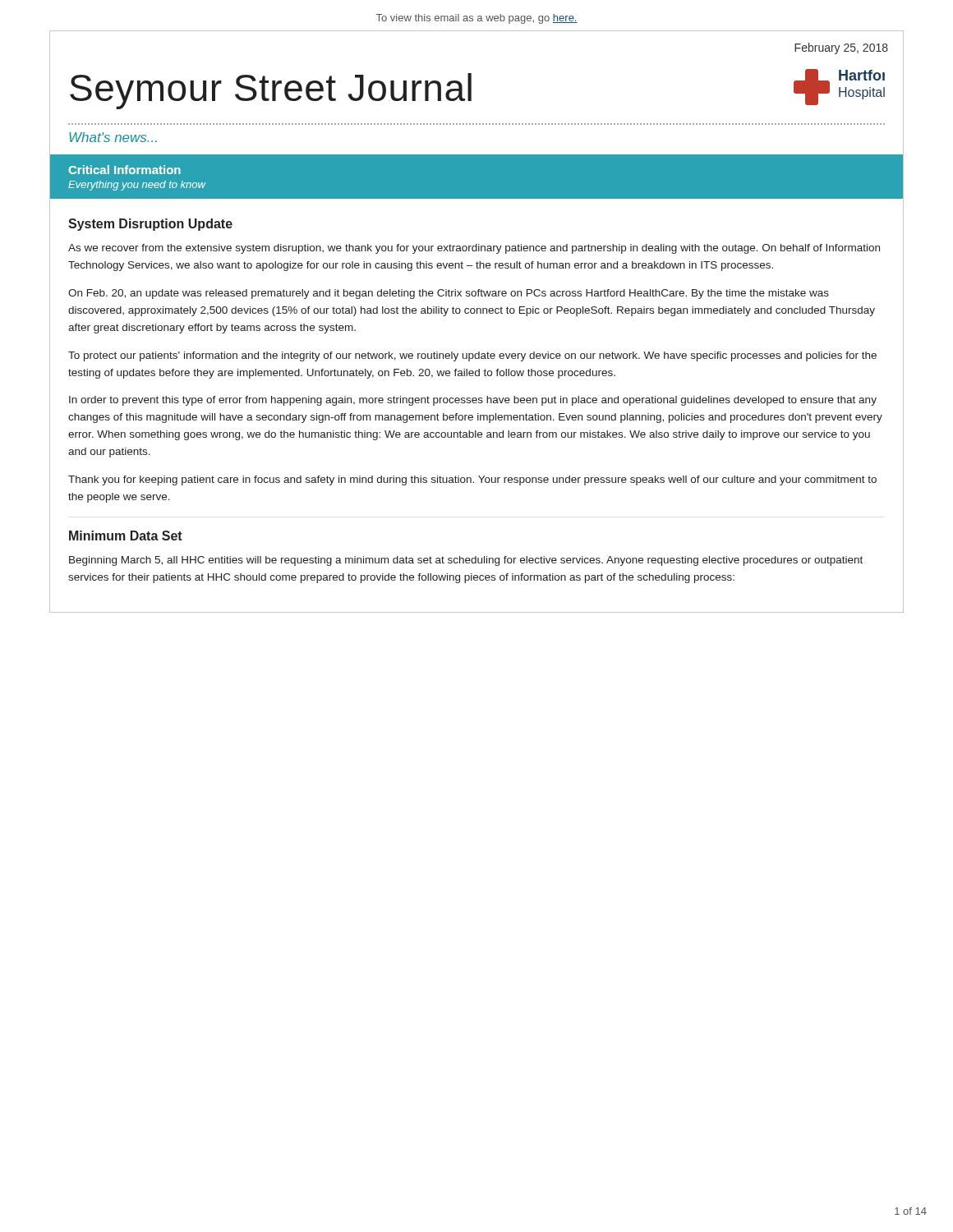
Task: Locate the region starting "Minimum Data Set"
Action: click(x=125, y=536)
